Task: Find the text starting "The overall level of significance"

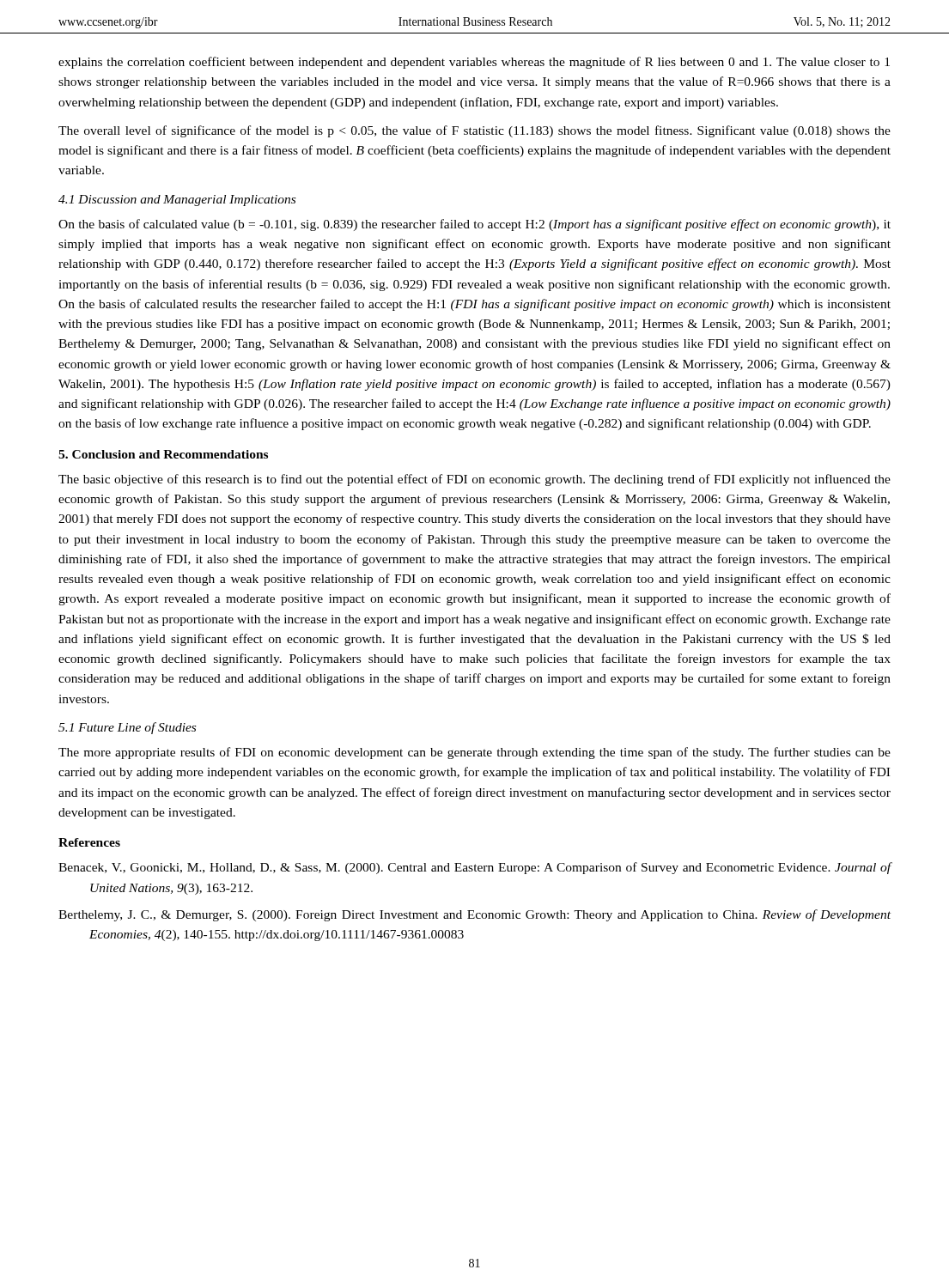Action: click(474, 150)
